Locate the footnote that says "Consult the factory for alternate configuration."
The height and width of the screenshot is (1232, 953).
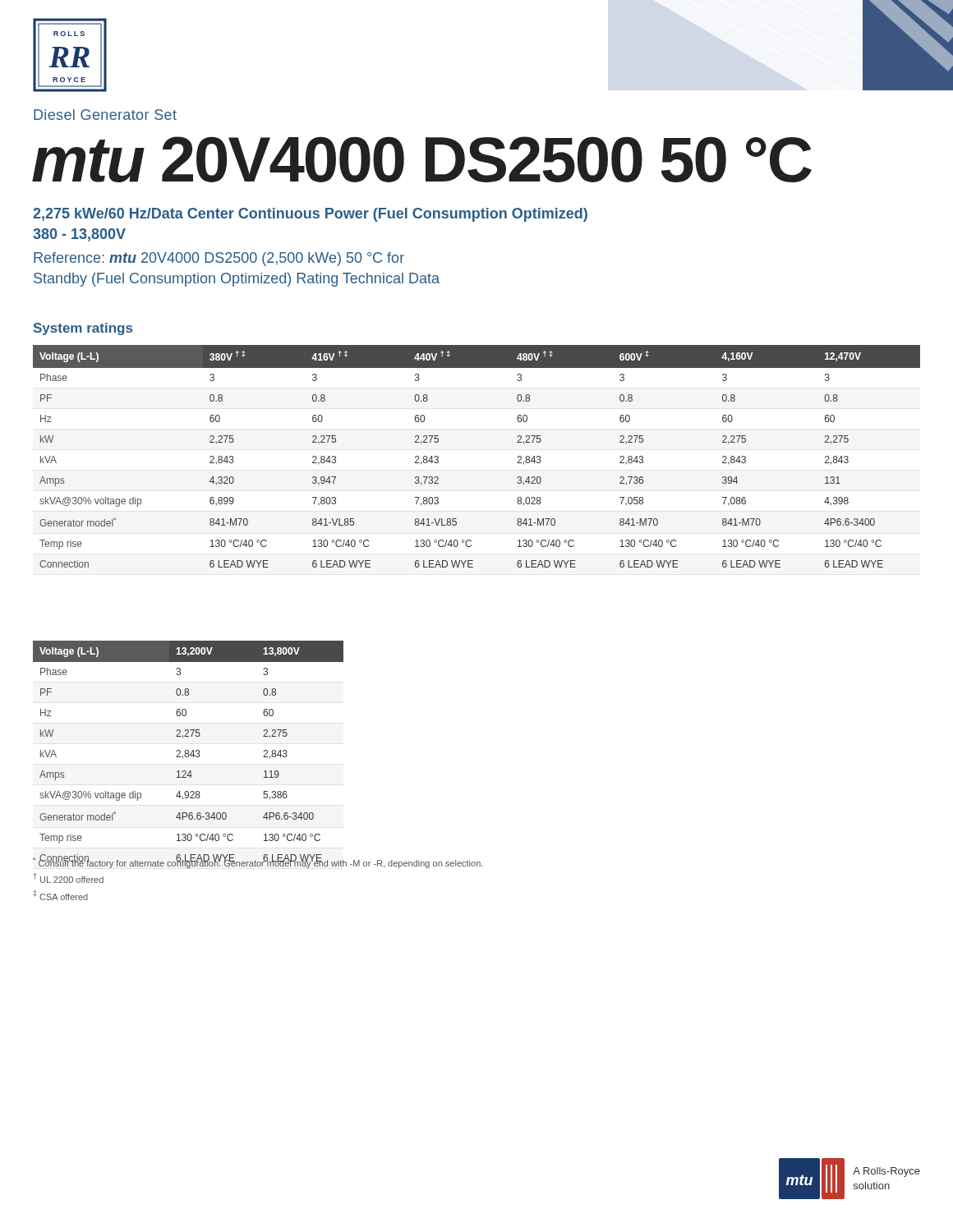click(x=258, y=862)
